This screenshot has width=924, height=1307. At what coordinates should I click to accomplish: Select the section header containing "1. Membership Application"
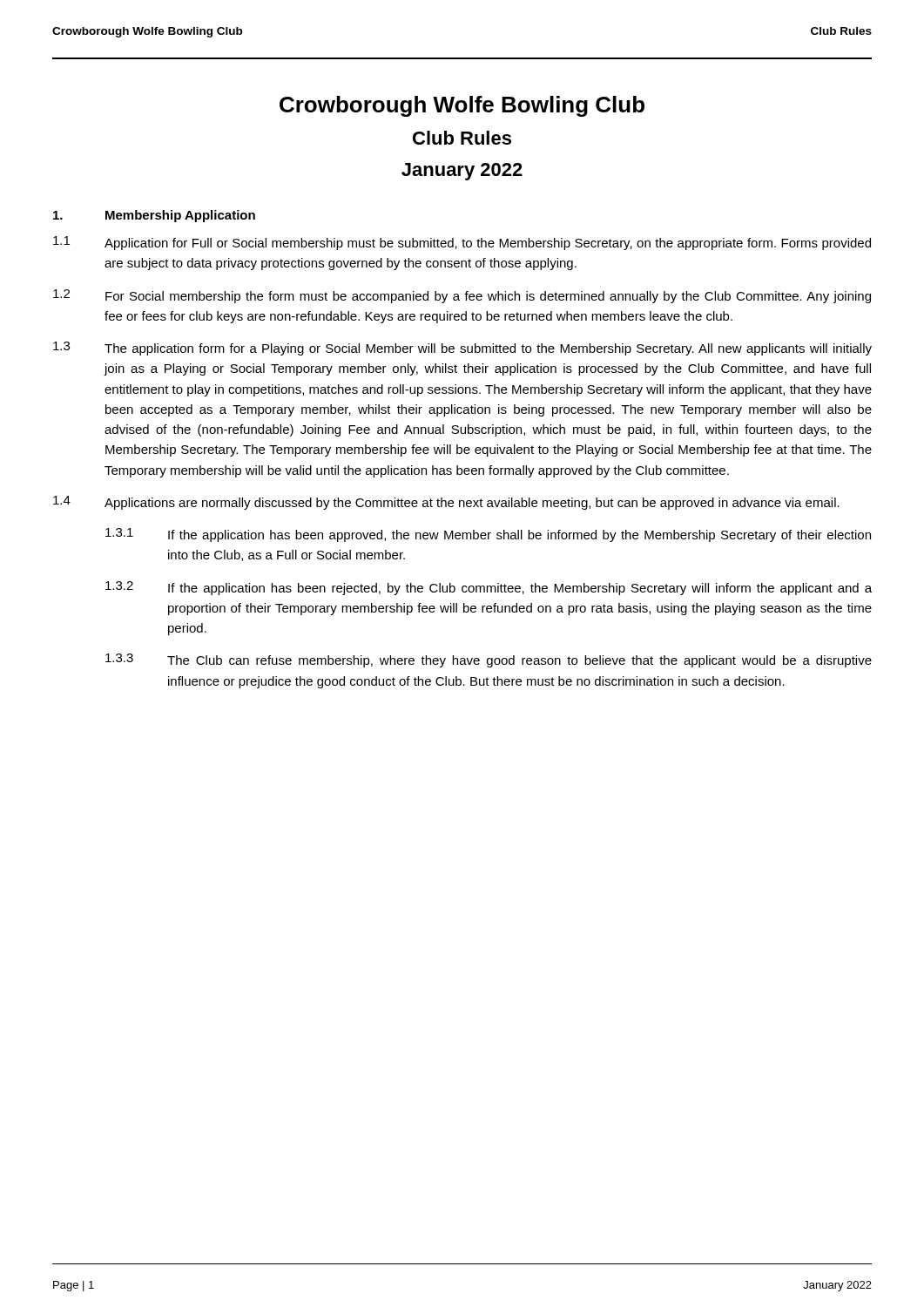pos(154,215)
